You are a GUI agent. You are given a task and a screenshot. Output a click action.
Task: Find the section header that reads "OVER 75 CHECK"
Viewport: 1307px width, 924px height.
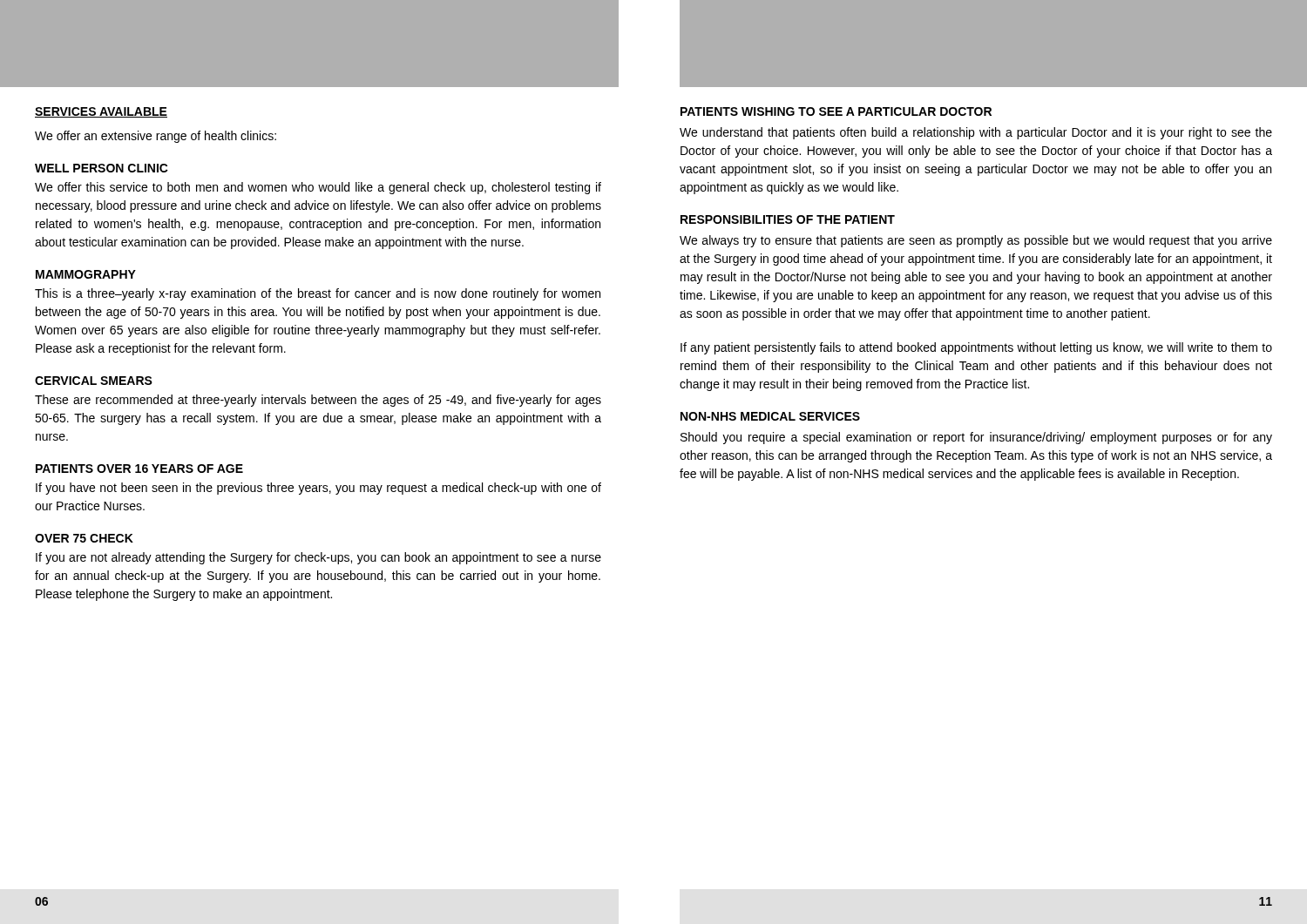pos(84,538)
